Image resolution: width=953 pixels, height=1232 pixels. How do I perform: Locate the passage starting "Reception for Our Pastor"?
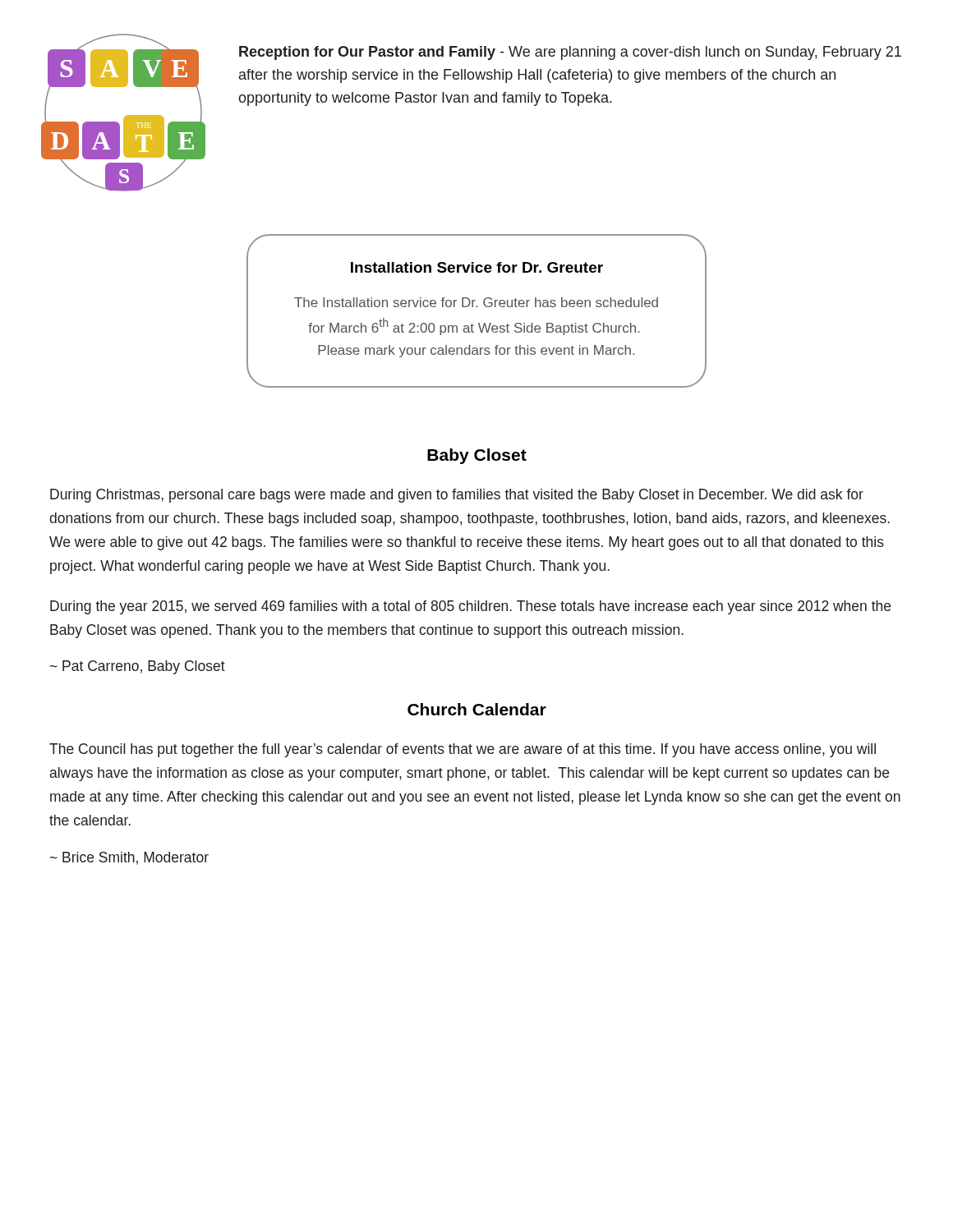(570, 75)
